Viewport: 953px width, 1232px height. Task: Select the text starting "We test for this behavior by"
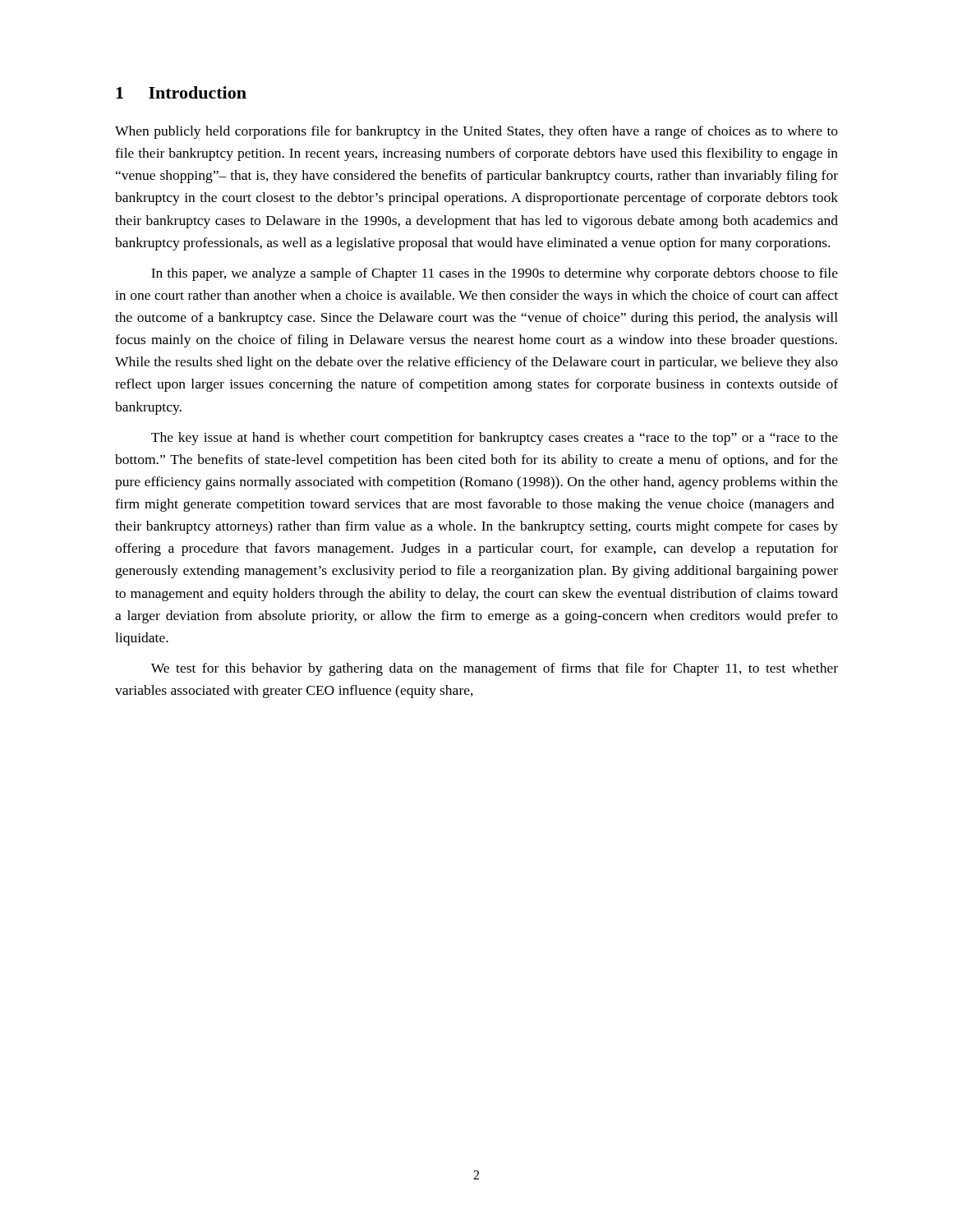click(476, 679)
